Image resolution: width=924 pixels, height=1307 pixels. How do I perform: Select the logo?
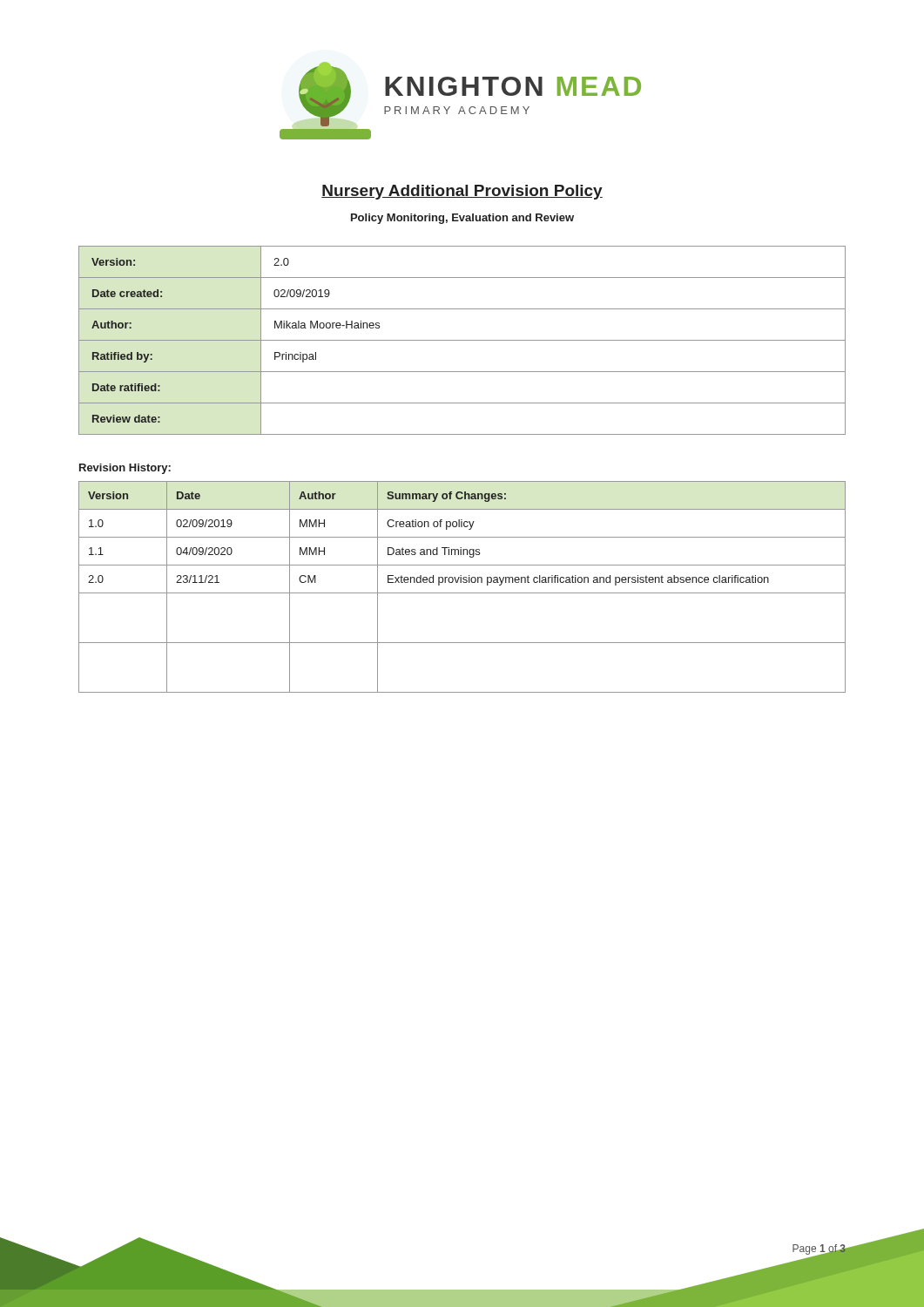(x=462, y=71)
